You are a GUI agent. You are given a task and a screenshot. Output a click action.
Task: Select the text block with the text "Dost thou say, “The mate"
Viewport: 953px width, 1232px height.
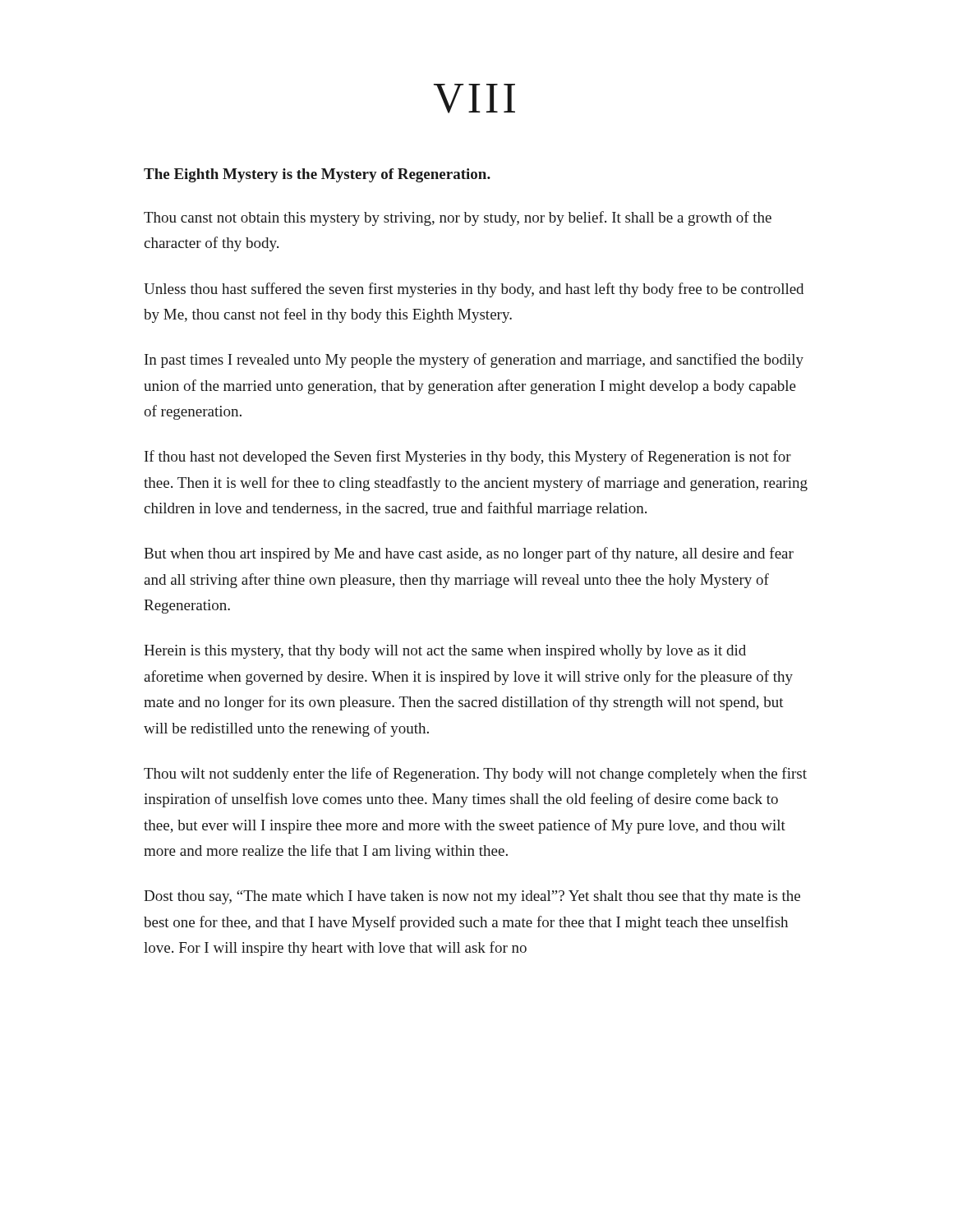472,922
